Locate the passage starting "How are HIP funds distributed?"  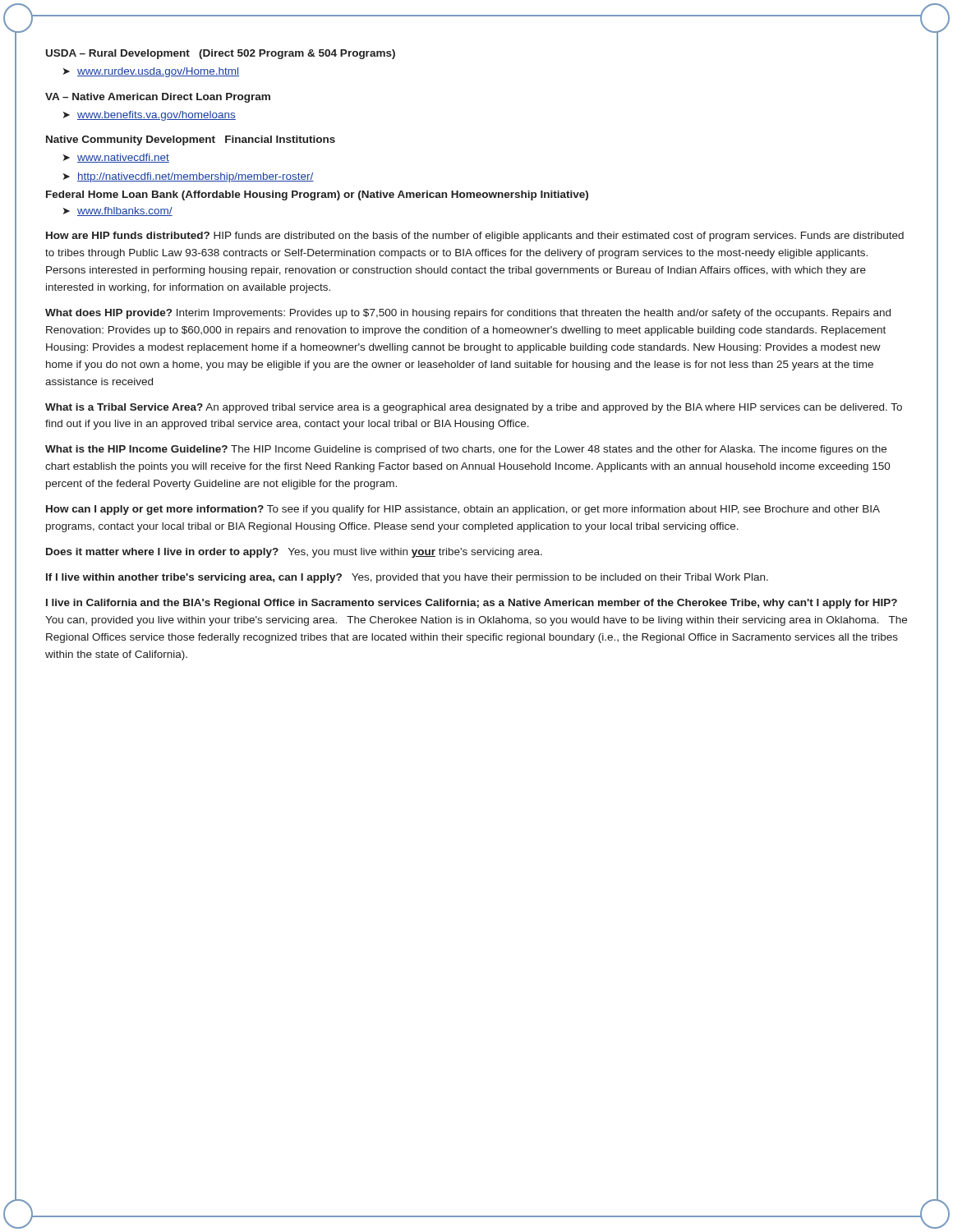coord(475,261)
